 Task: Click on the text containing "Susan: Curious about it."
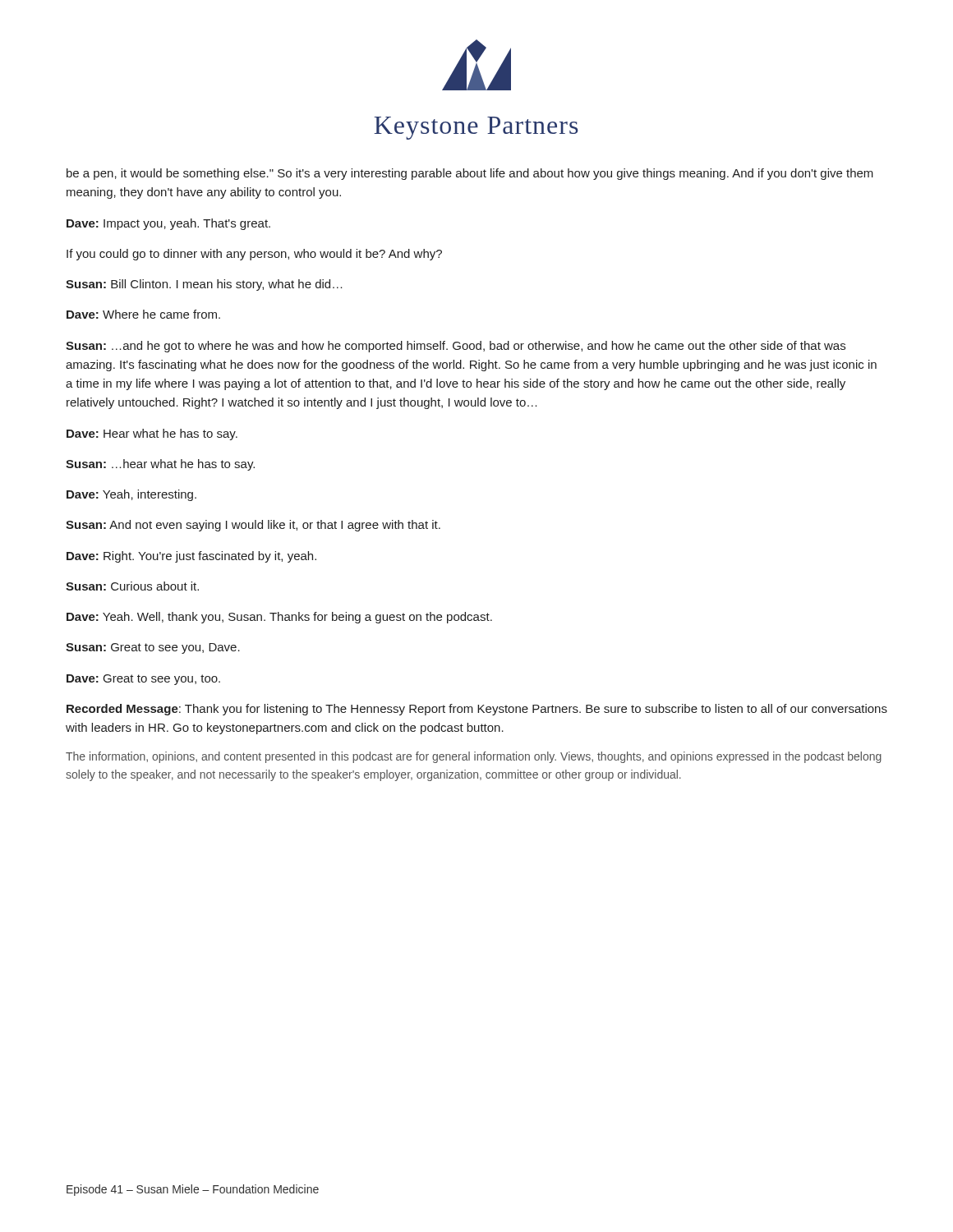[x=133, y=586]
